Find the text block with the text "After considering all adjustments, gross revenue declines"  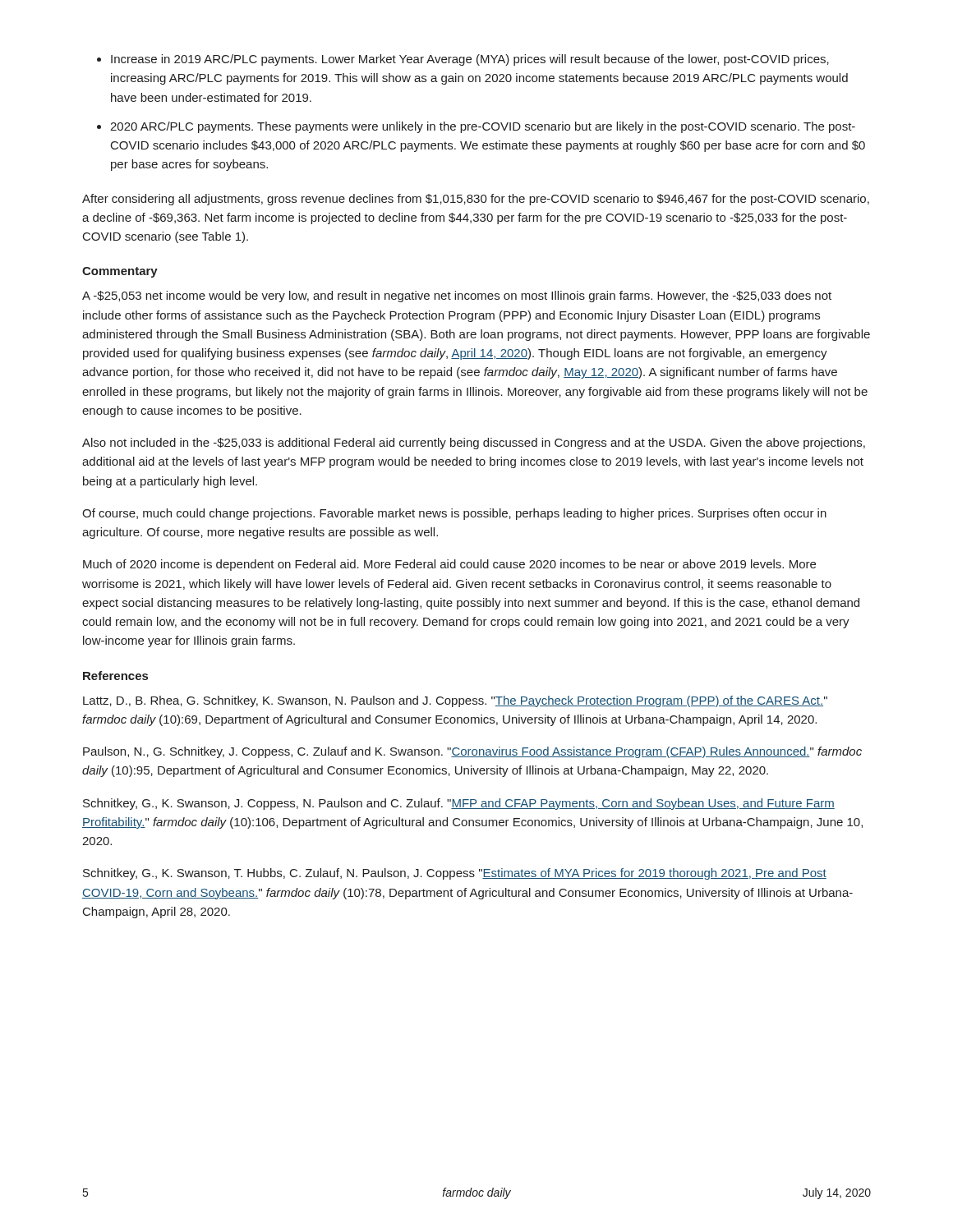pos(476,217)
